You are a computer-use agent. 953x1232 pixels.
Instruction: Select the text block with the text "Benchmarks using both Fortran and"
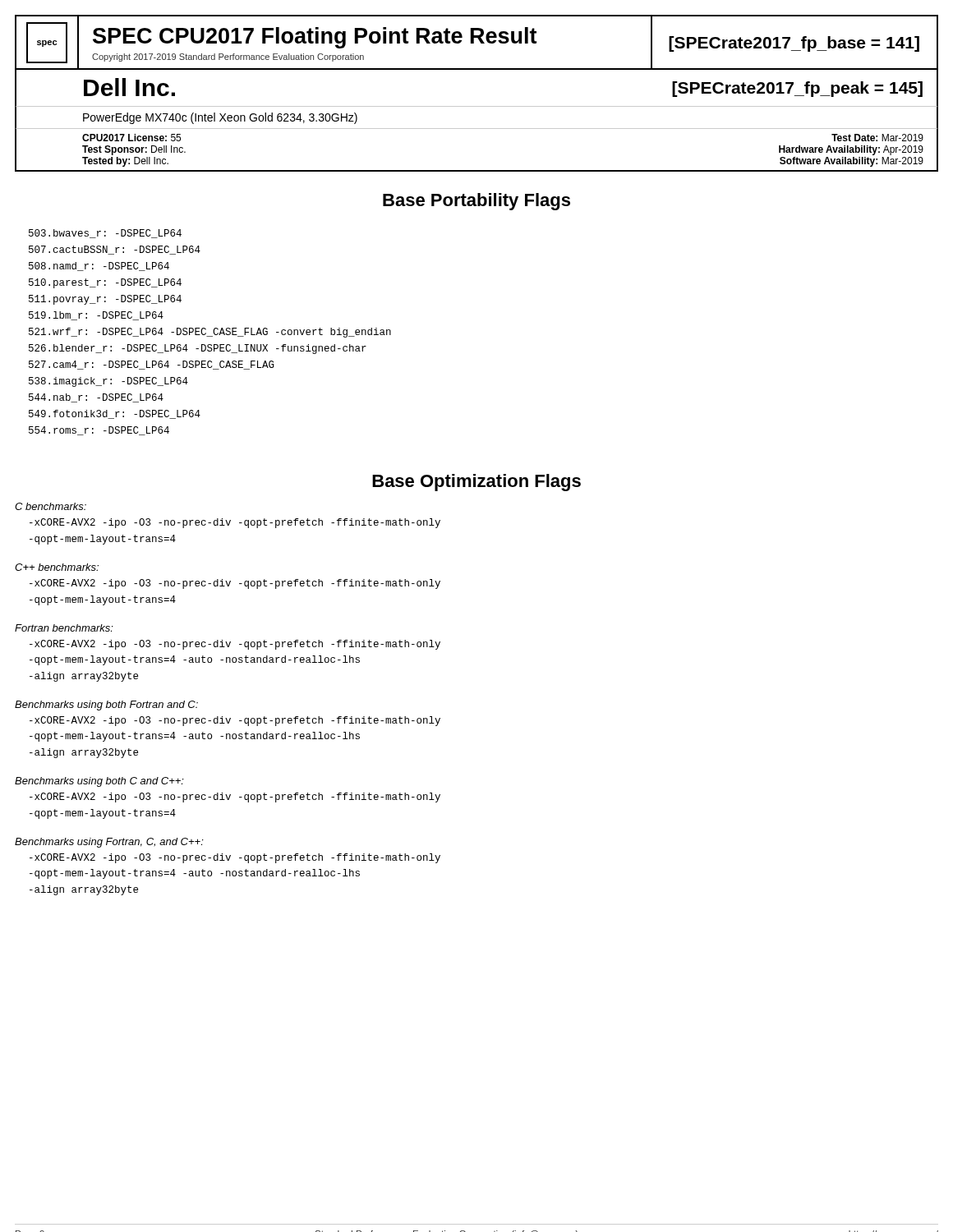click(106, 704)
